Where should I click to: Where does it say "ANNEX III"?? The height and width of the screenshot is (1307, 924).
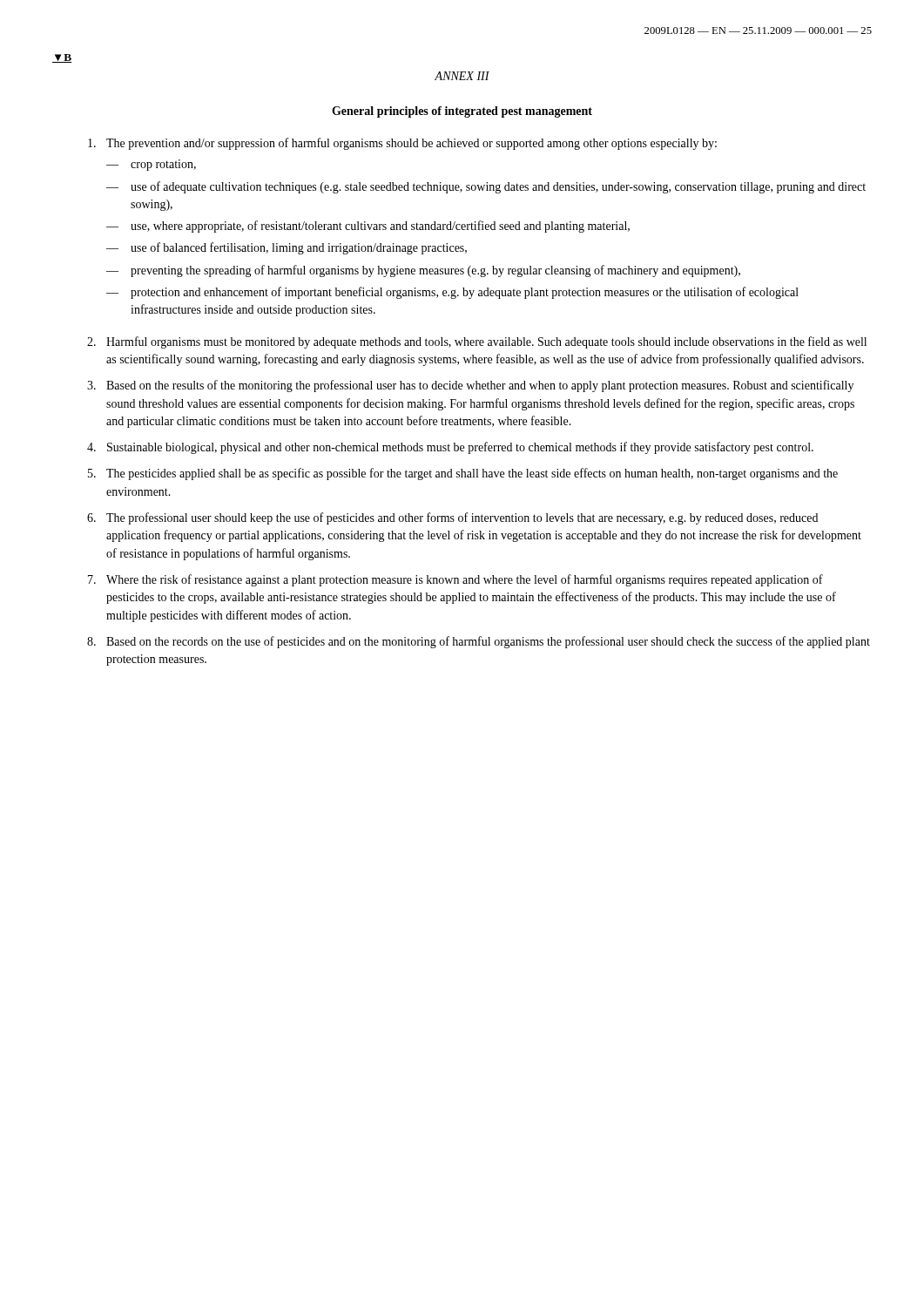pyautogui.click(x=462, y=76)
